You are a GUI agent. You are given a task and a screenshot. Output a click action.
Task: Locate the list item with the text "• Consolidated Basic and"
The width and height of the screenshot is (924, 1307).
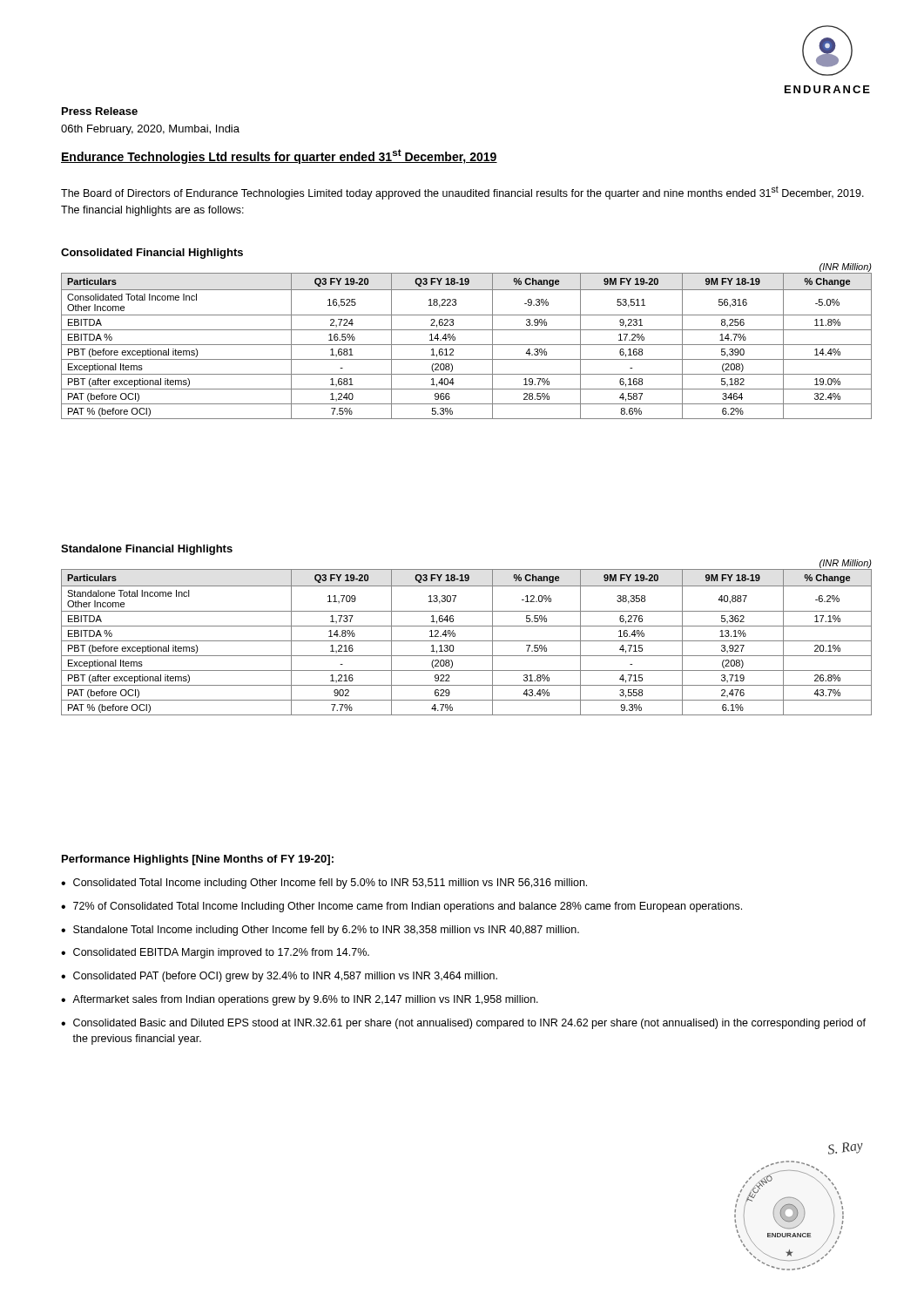pyautogui.click(x=466, y=1031)
